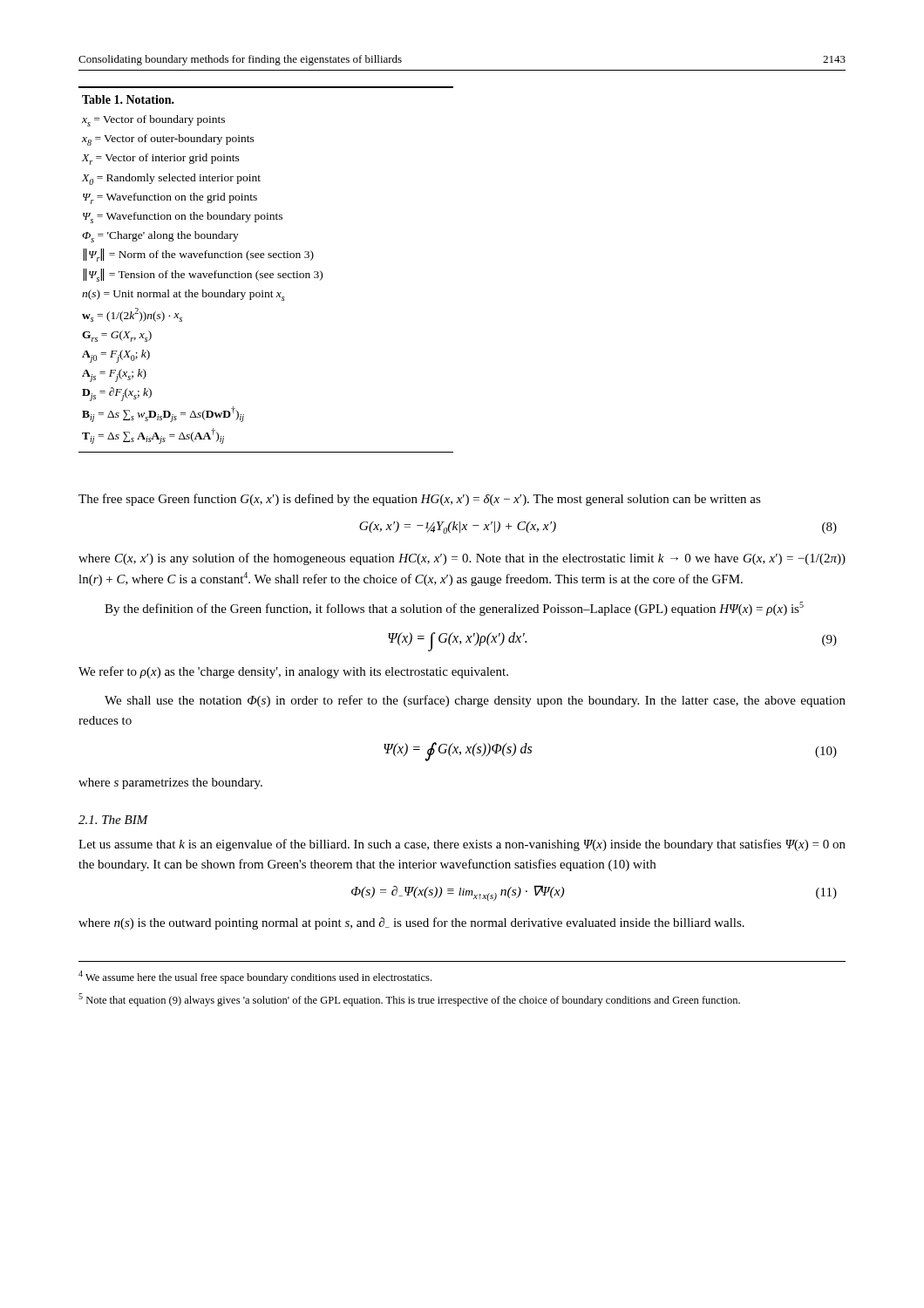Screen dimensions: 1308x924
Task: Locate the formula that opens with "G(x, x′) = −¼Y0(k|x − x′|)"
Action: (460, 527)
